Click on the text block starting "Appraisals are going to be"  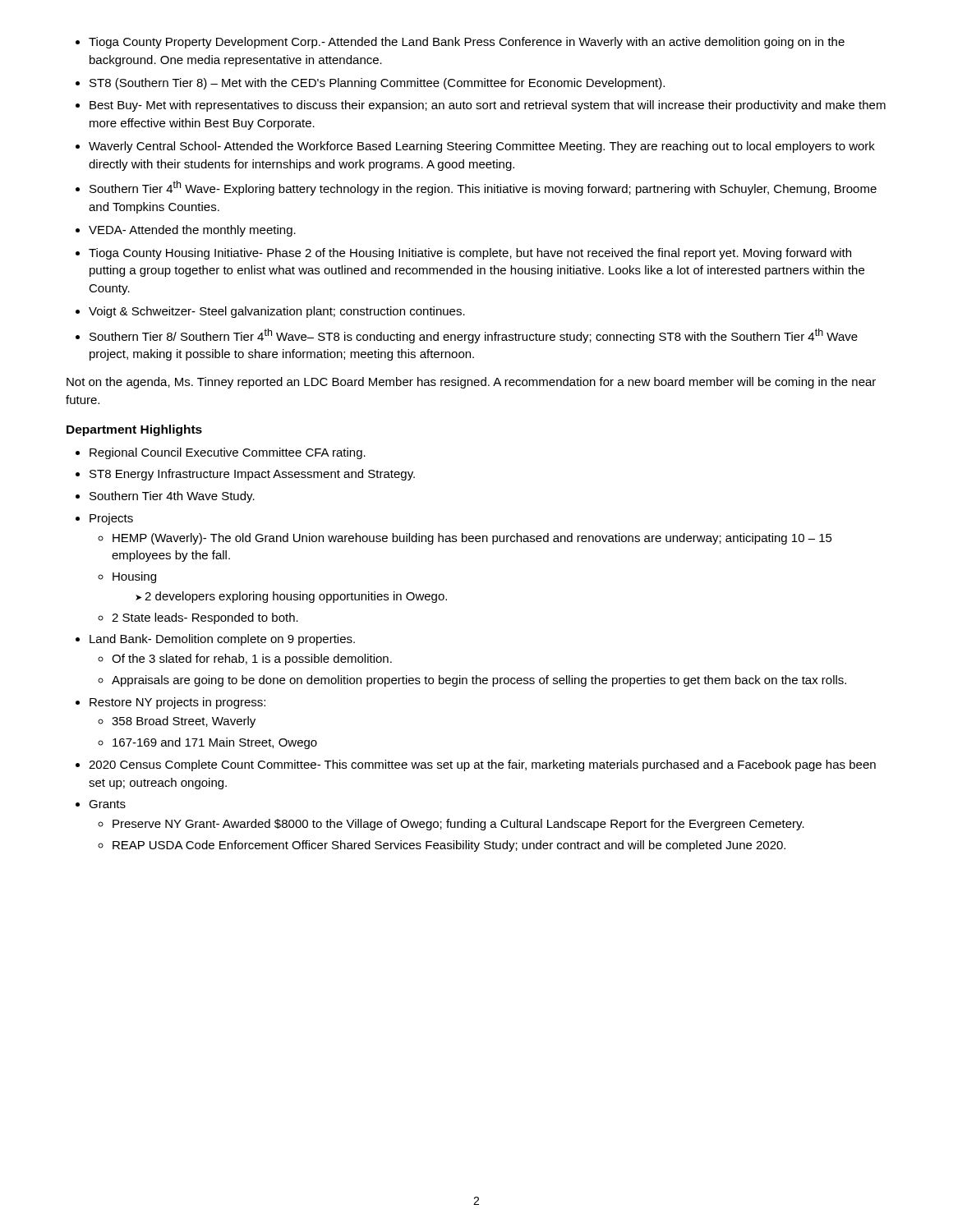click(x=480, y=679)
